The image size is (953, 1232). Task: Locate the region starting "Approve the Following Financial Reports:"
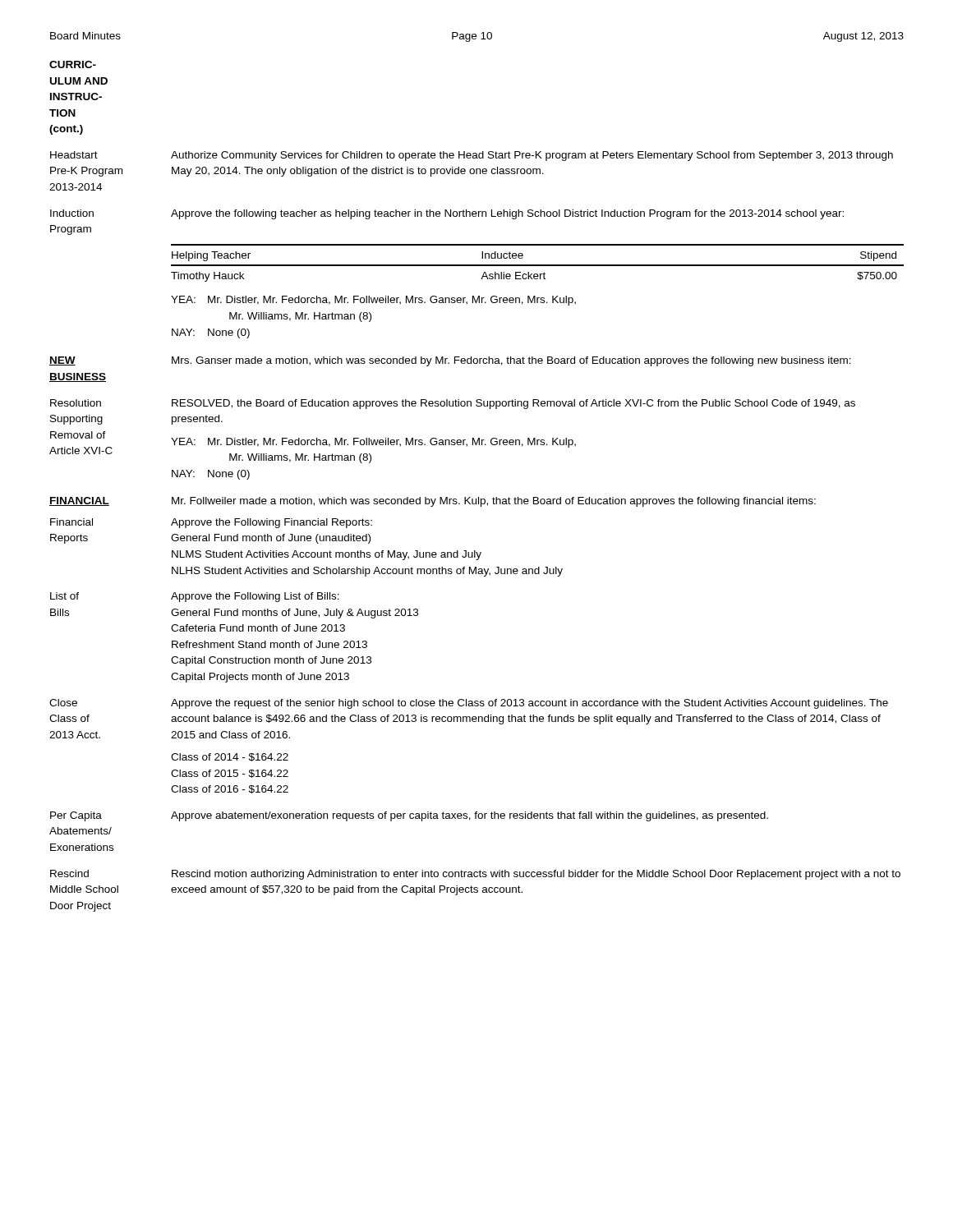pos(367,546)
